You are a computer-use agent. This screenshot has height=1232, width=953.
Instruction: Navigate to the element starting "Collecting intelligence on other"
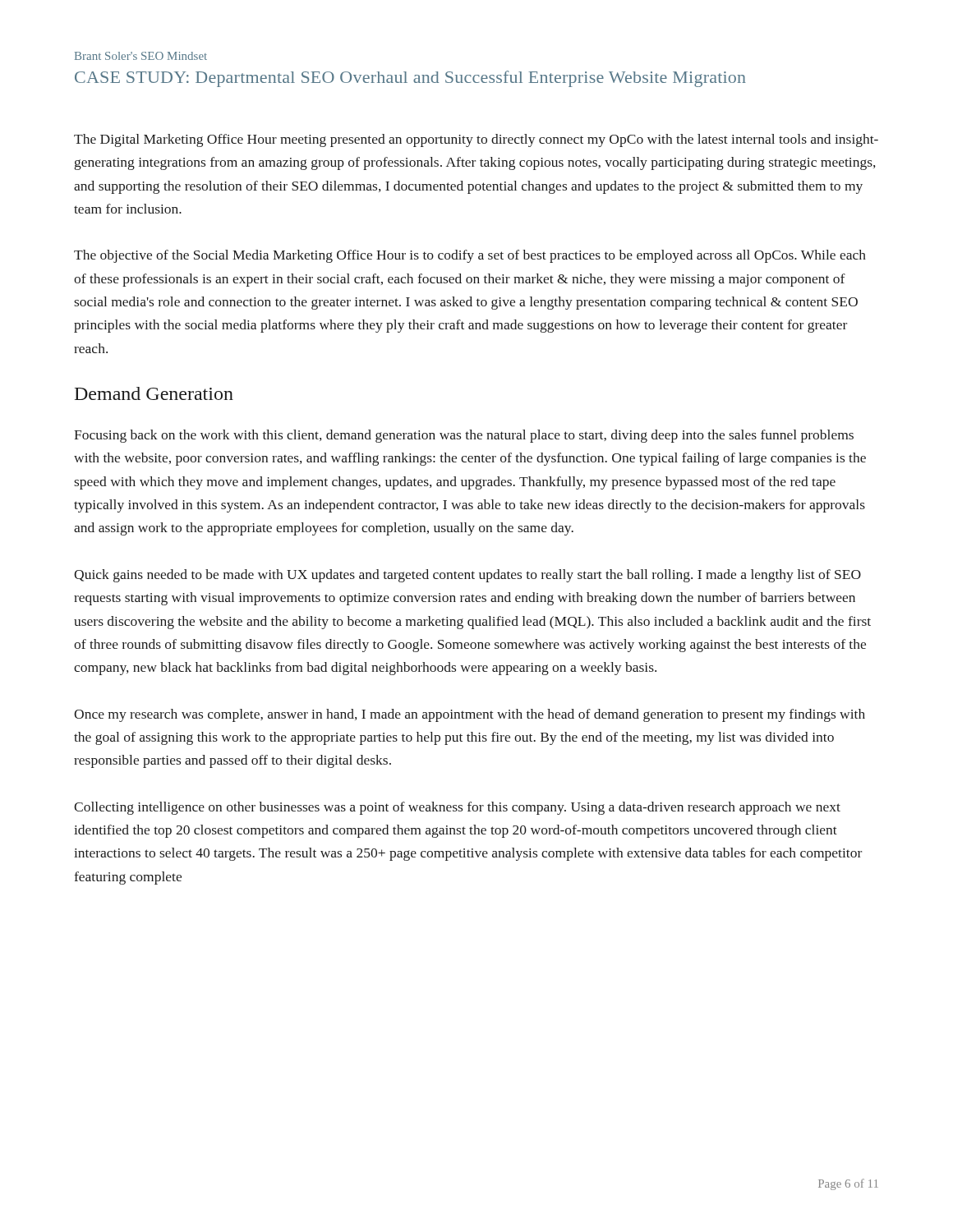[x=468, y=841]
